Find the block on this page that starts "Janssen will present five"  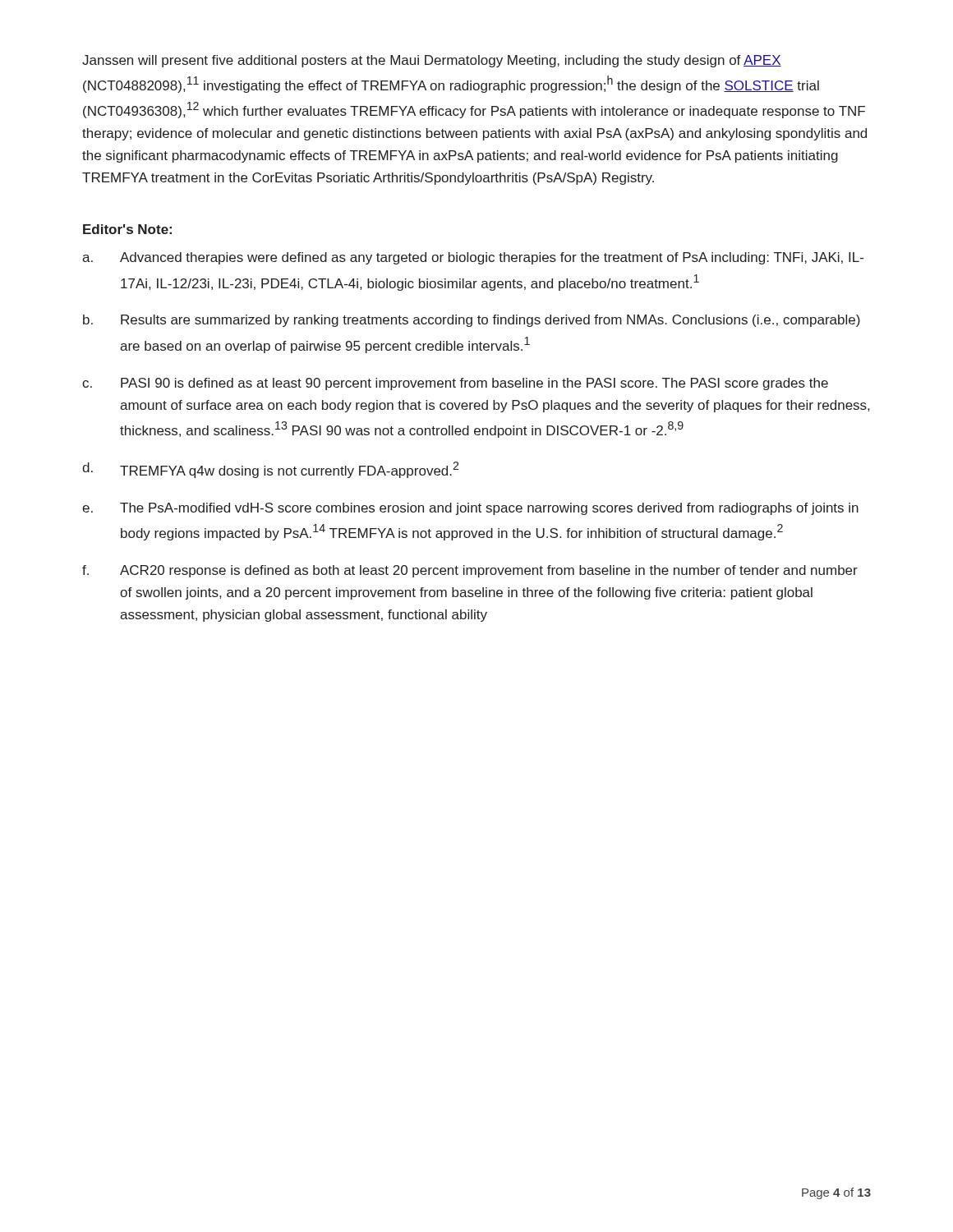coord(475,119)
